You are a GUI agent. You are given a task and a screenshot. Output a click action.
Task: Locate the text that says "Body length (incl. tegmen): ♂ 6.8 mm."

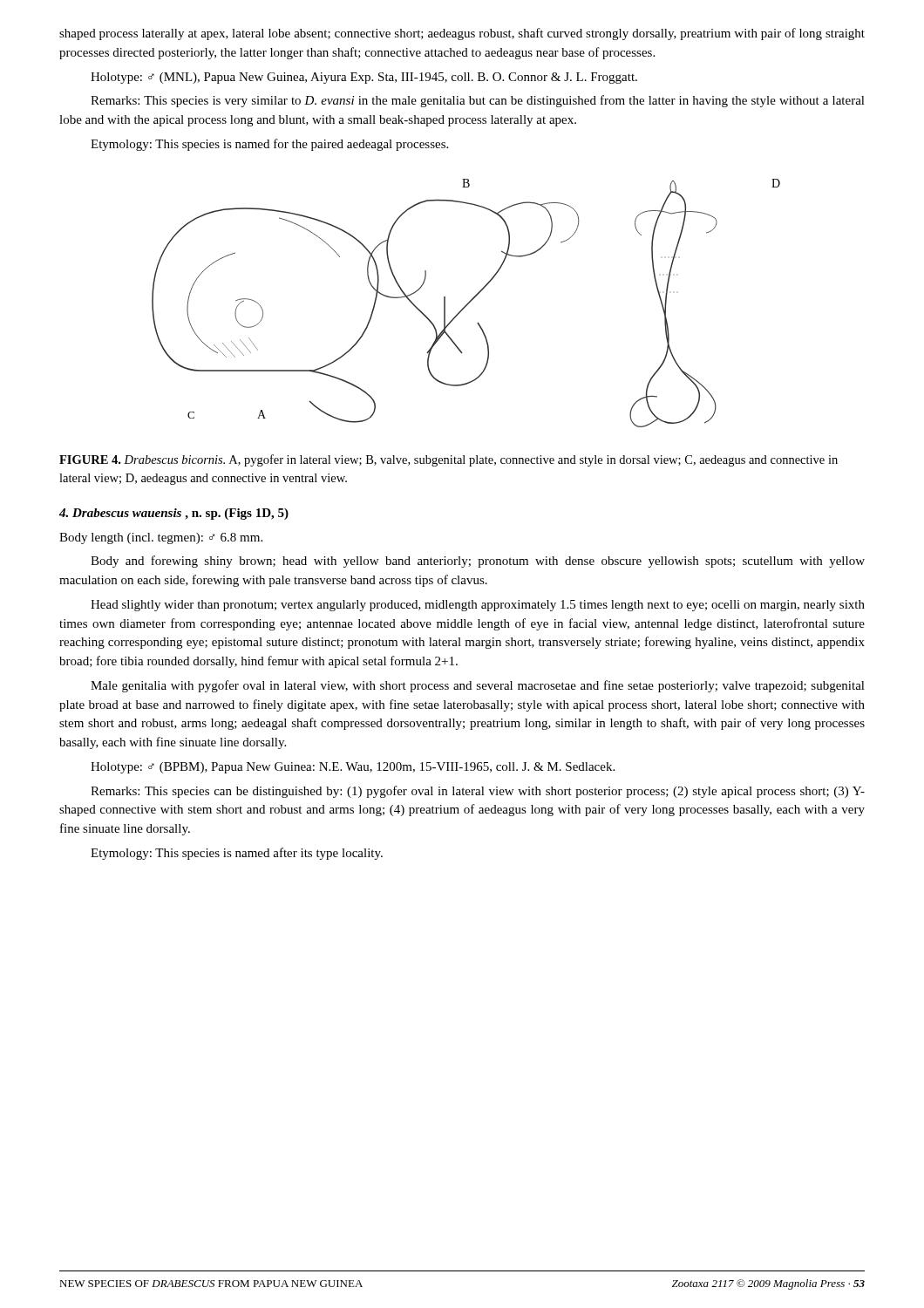pos(161,538)
